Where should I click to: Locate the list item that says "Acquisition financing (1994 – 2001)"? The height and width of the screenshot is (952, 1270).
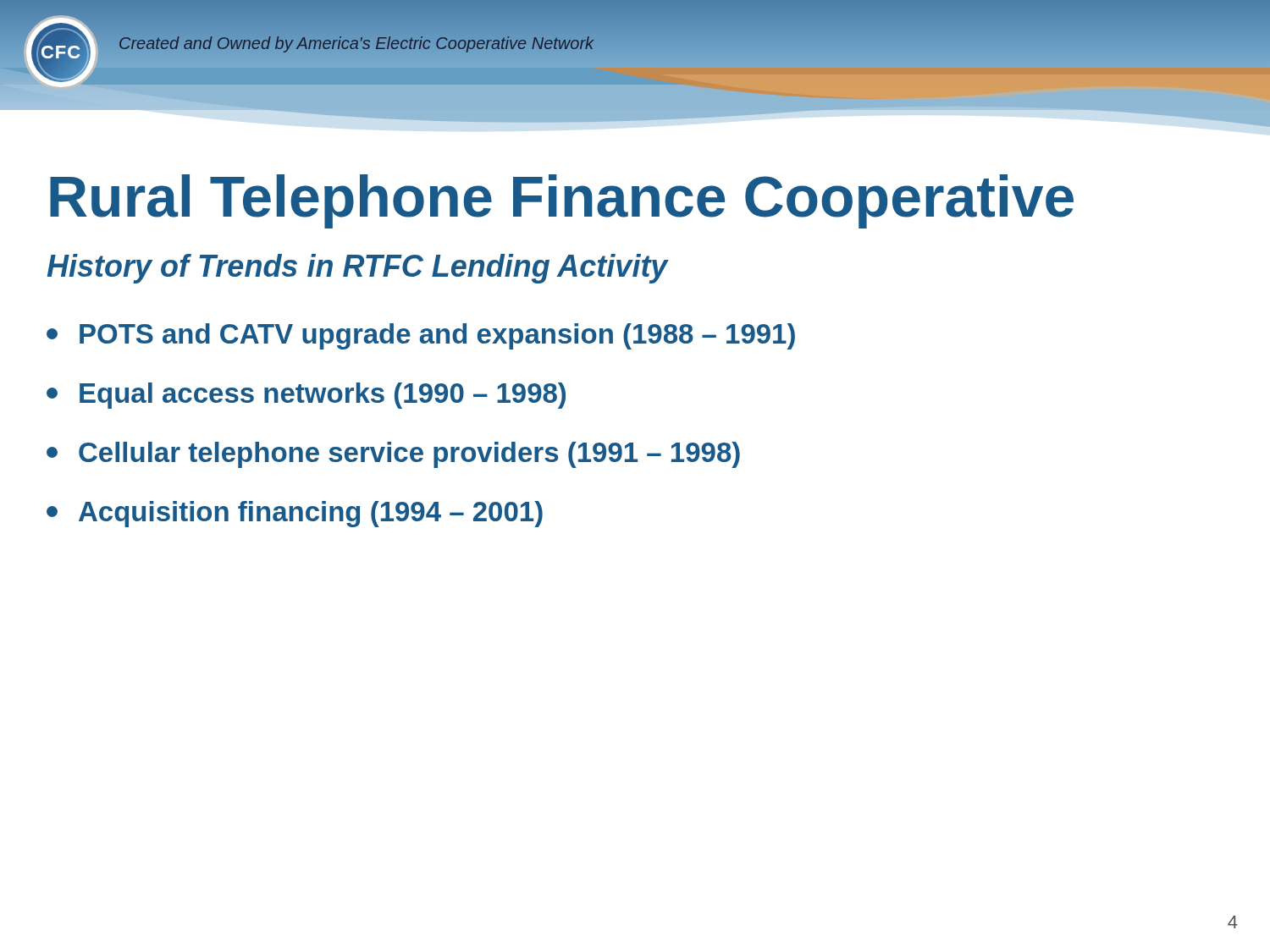point(295,512)
